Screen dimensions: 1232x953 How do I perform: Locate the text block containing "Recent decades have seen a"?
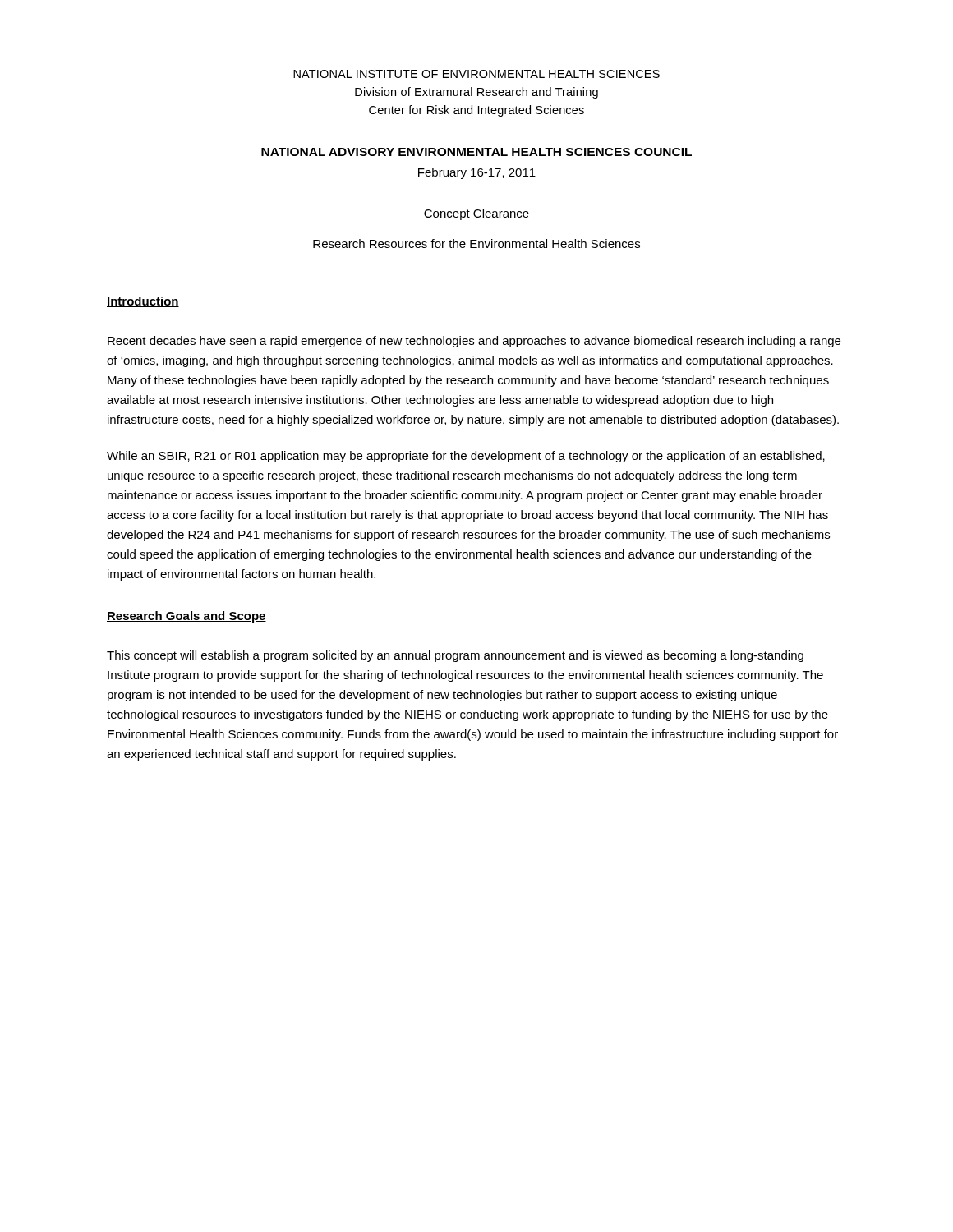pyautogui.click(x=474, y=380)
